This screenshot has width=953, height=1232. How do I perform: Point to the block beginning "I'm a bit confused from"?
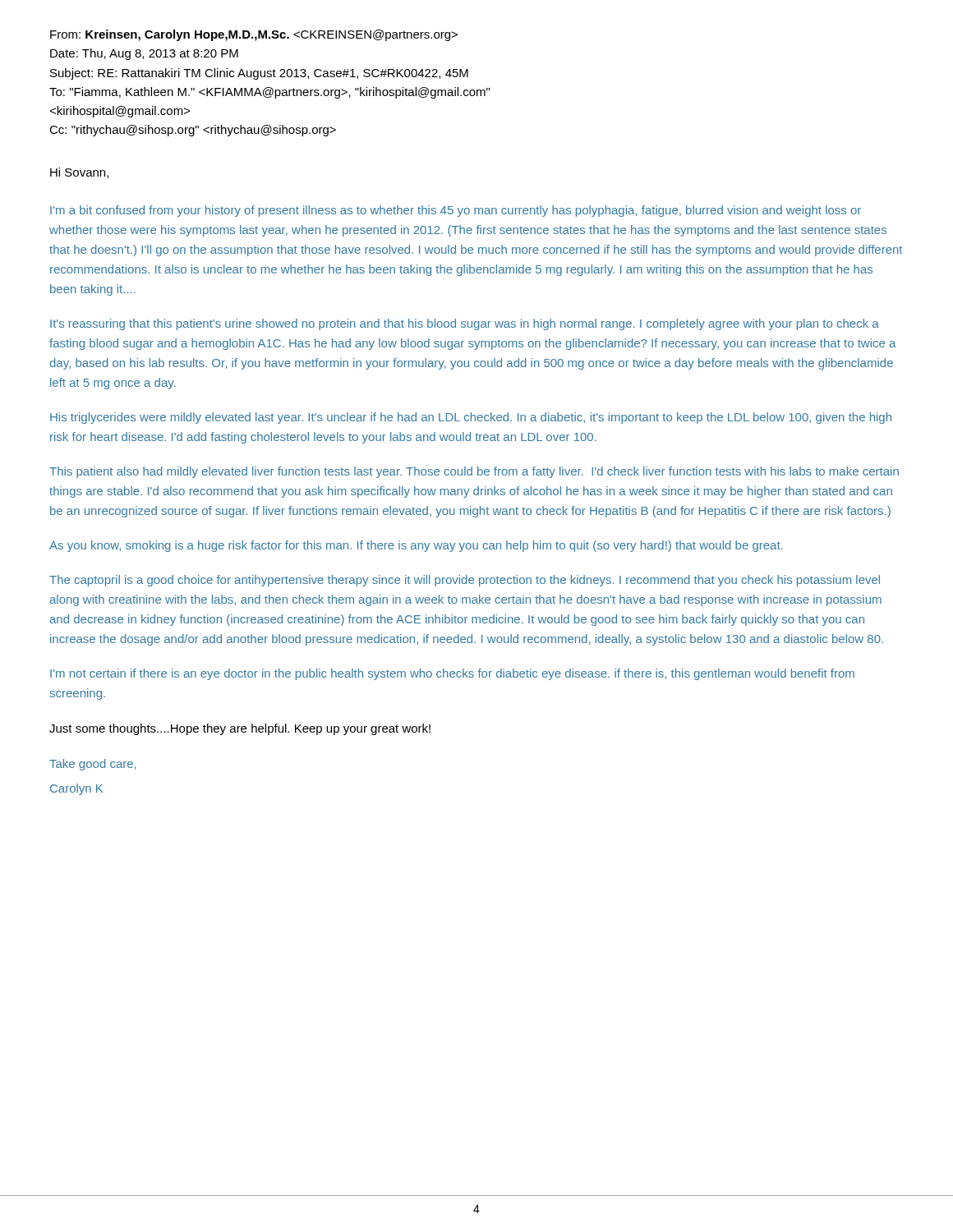click(476, 249)
